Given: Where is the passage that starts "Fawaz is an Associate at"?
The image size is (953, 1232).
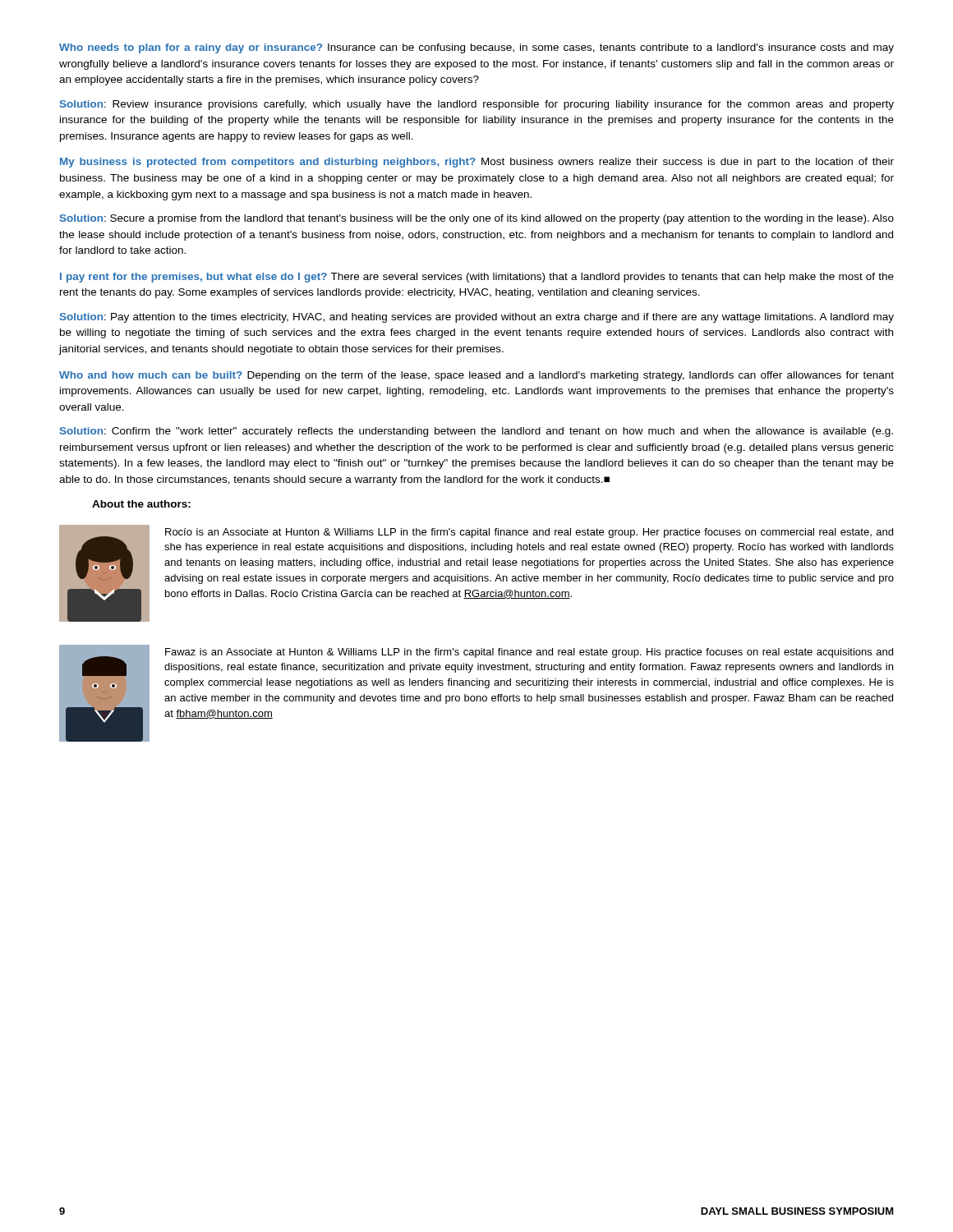Looking at the screenshot, I should (x=529, y=682).
